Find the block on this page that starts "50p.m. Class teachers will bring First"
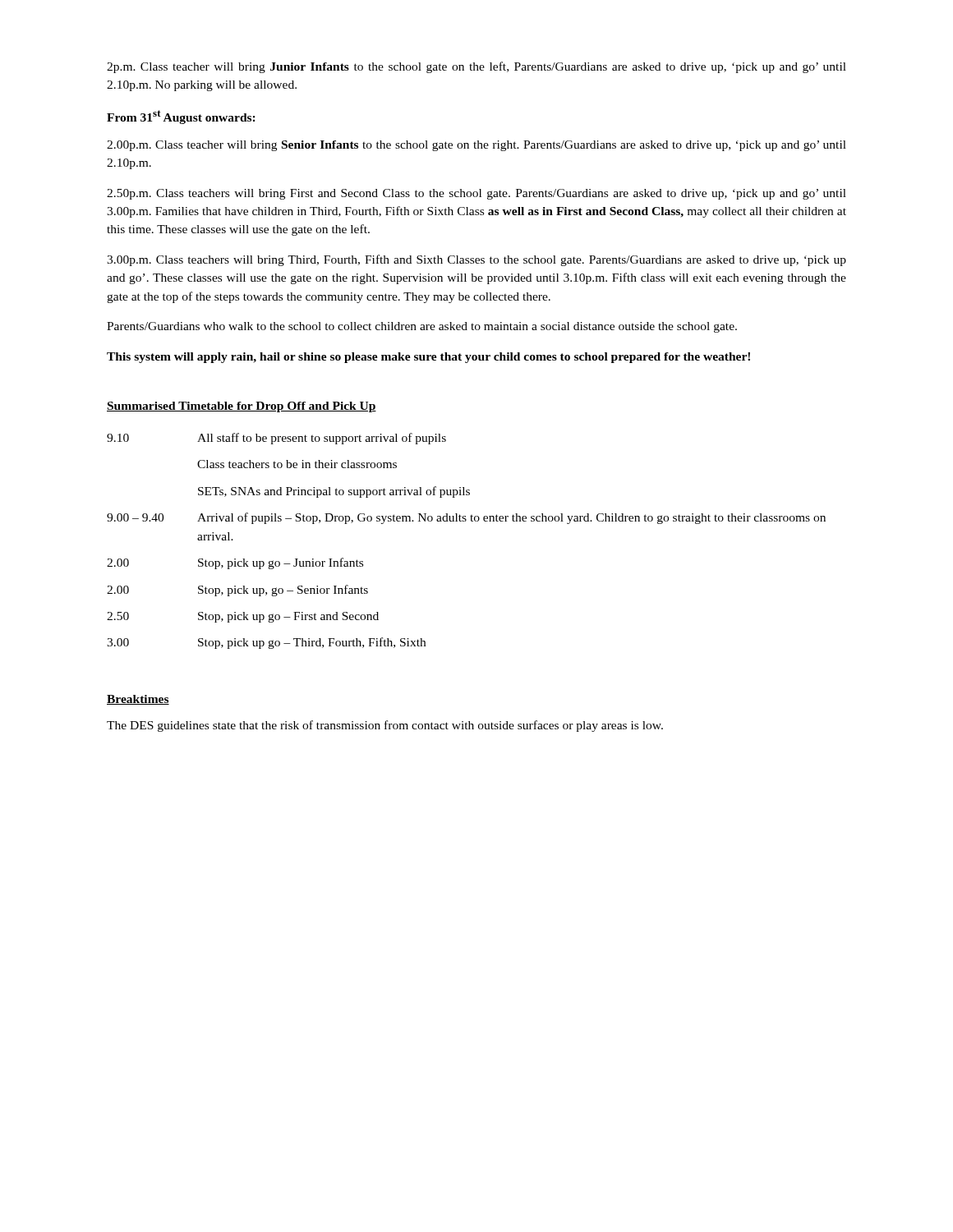Image resolution: width=953 pixels, height=1232 pixels. point(476,211)
